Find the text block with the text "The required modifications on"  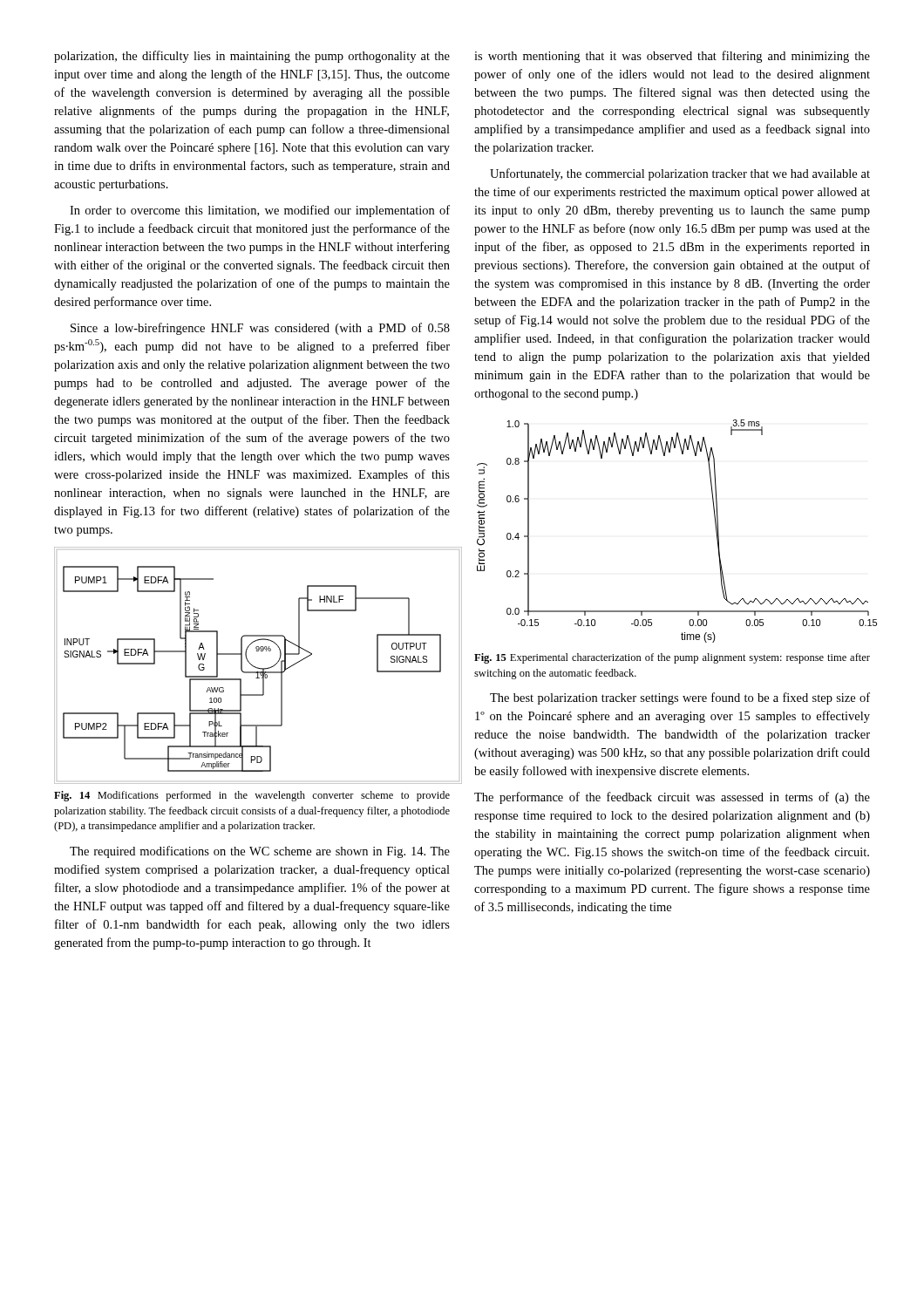point(252,897)
